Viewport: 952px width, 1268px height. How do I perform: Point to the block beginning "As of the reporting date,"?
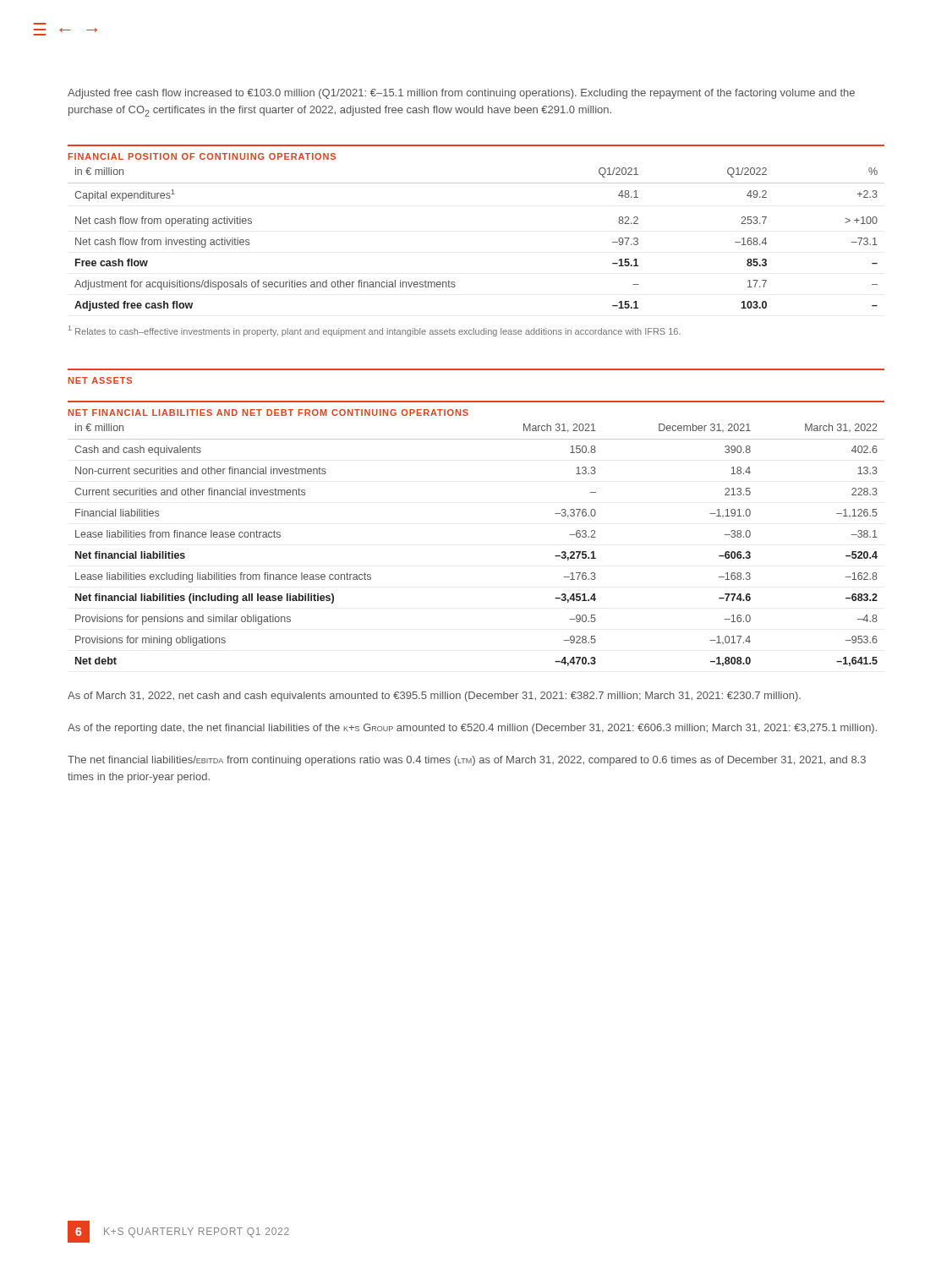tap(473, 727)
